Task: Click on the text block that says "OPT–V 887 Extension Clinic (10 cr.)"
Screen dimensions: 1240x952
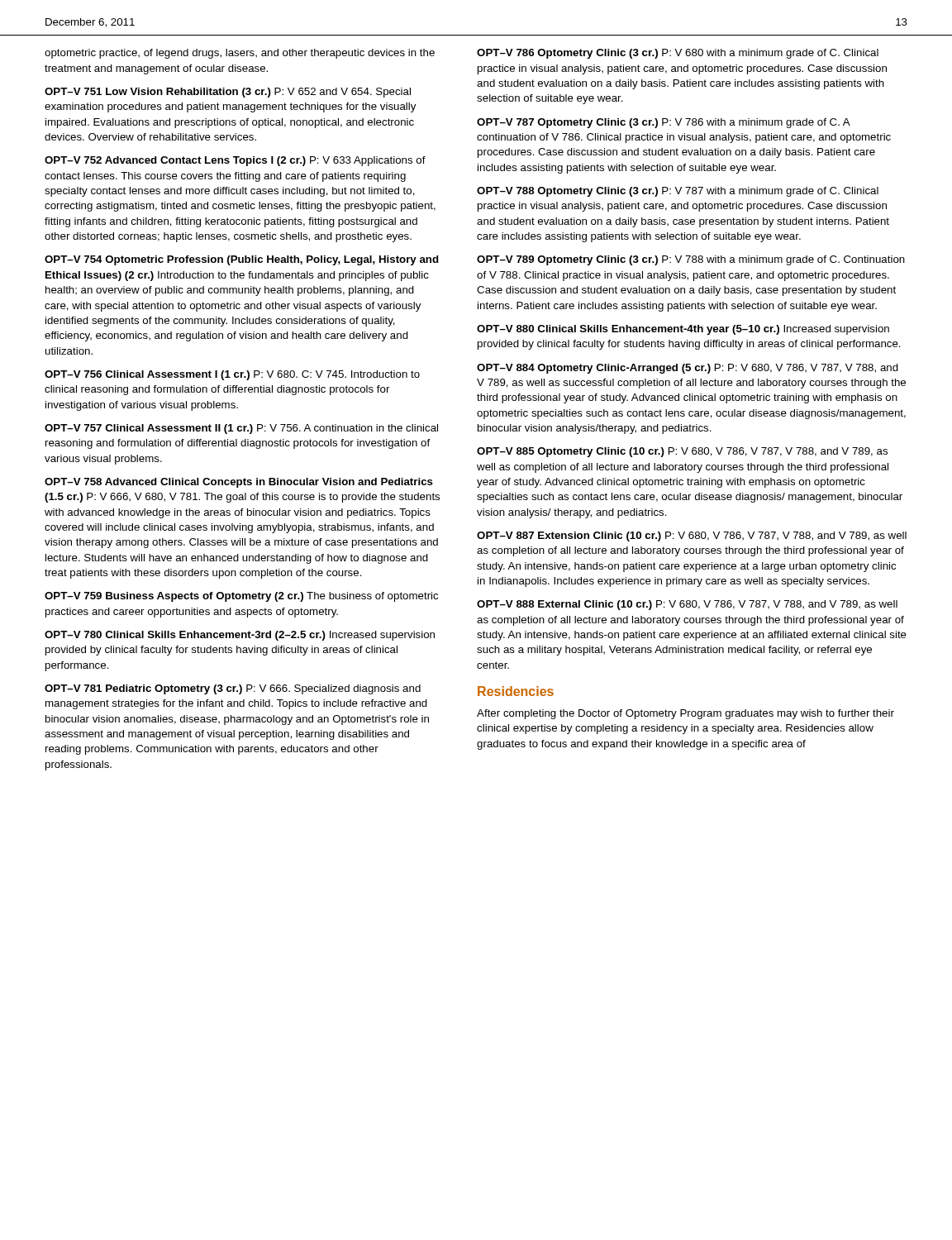Action: coord(692,558)
